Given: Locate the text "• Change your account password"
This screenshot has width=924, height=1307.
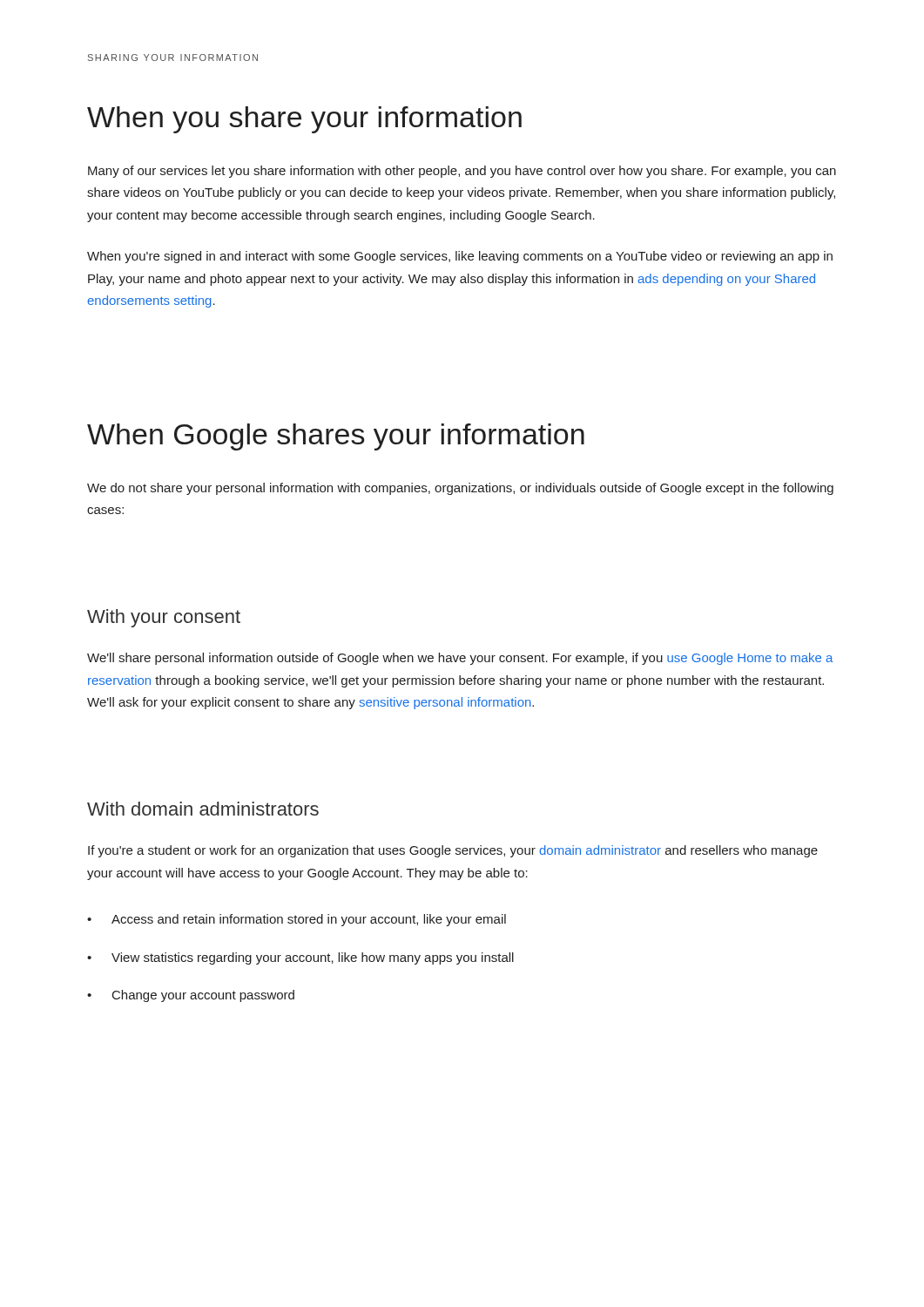Looking at the screenshot, I should pyautogui.click(x=191, y=996).
